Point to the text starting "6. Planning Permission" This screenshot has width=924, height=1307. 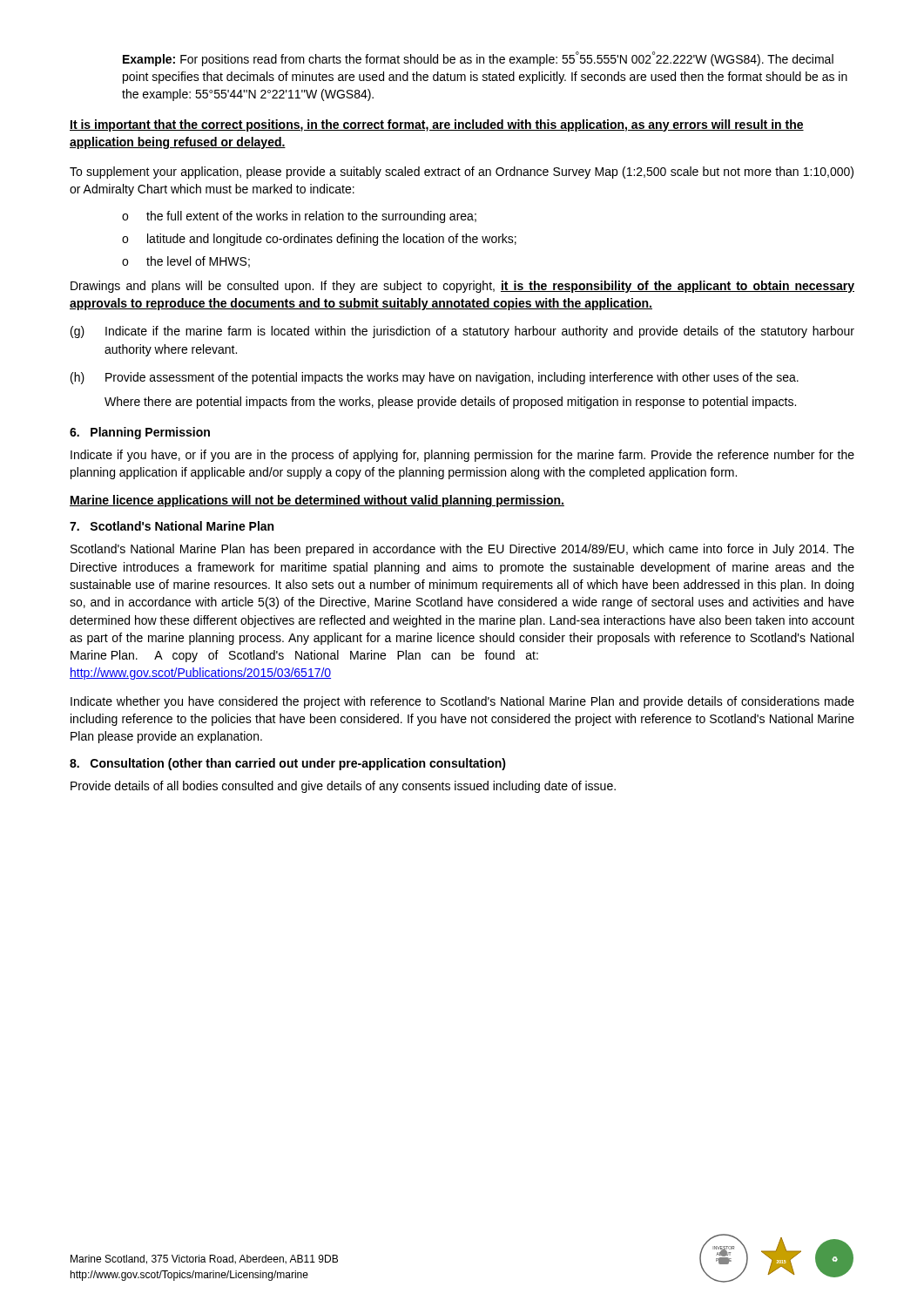click(x=140, y=432)
